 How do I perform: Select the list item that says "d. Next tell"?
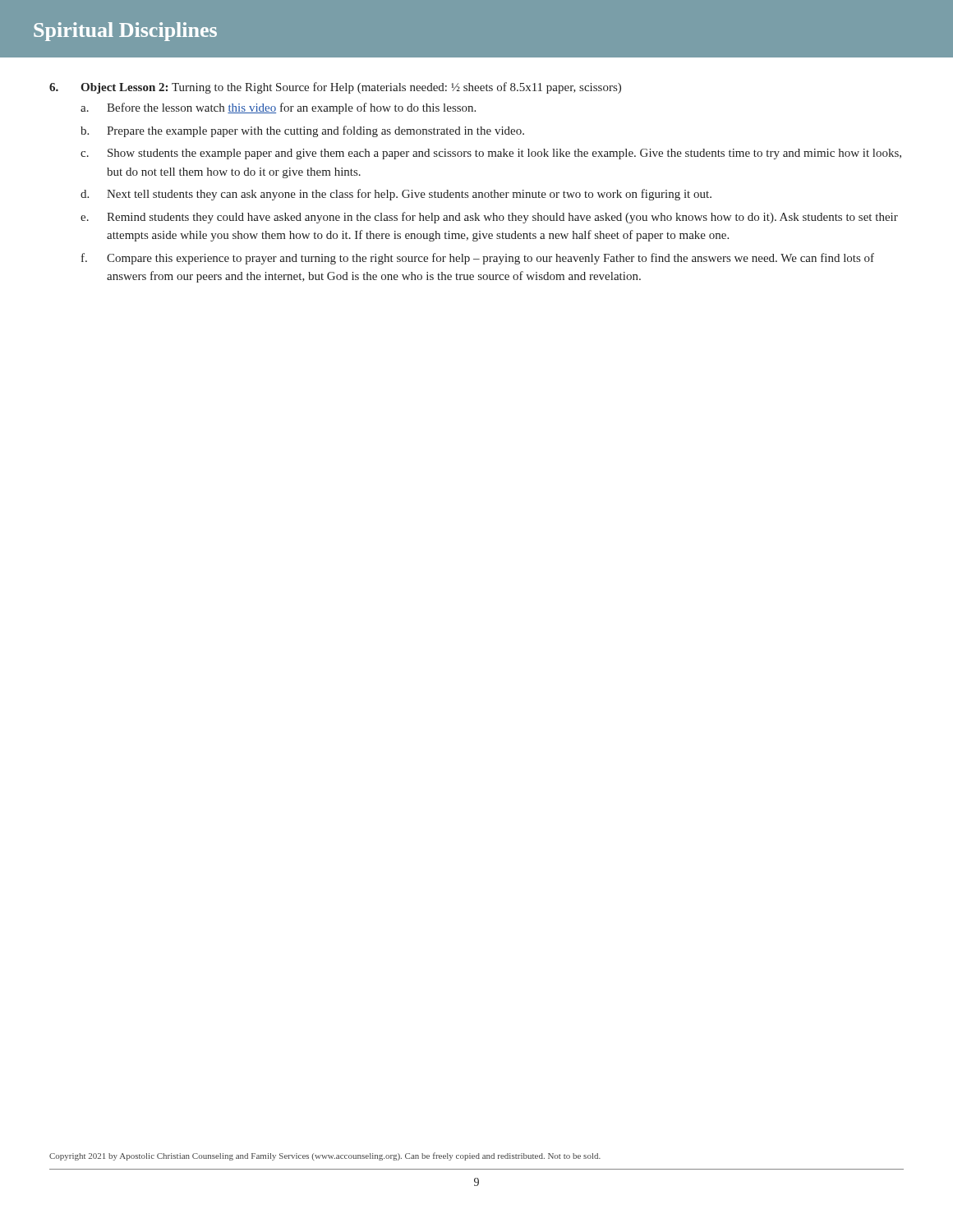click(492, 194)
